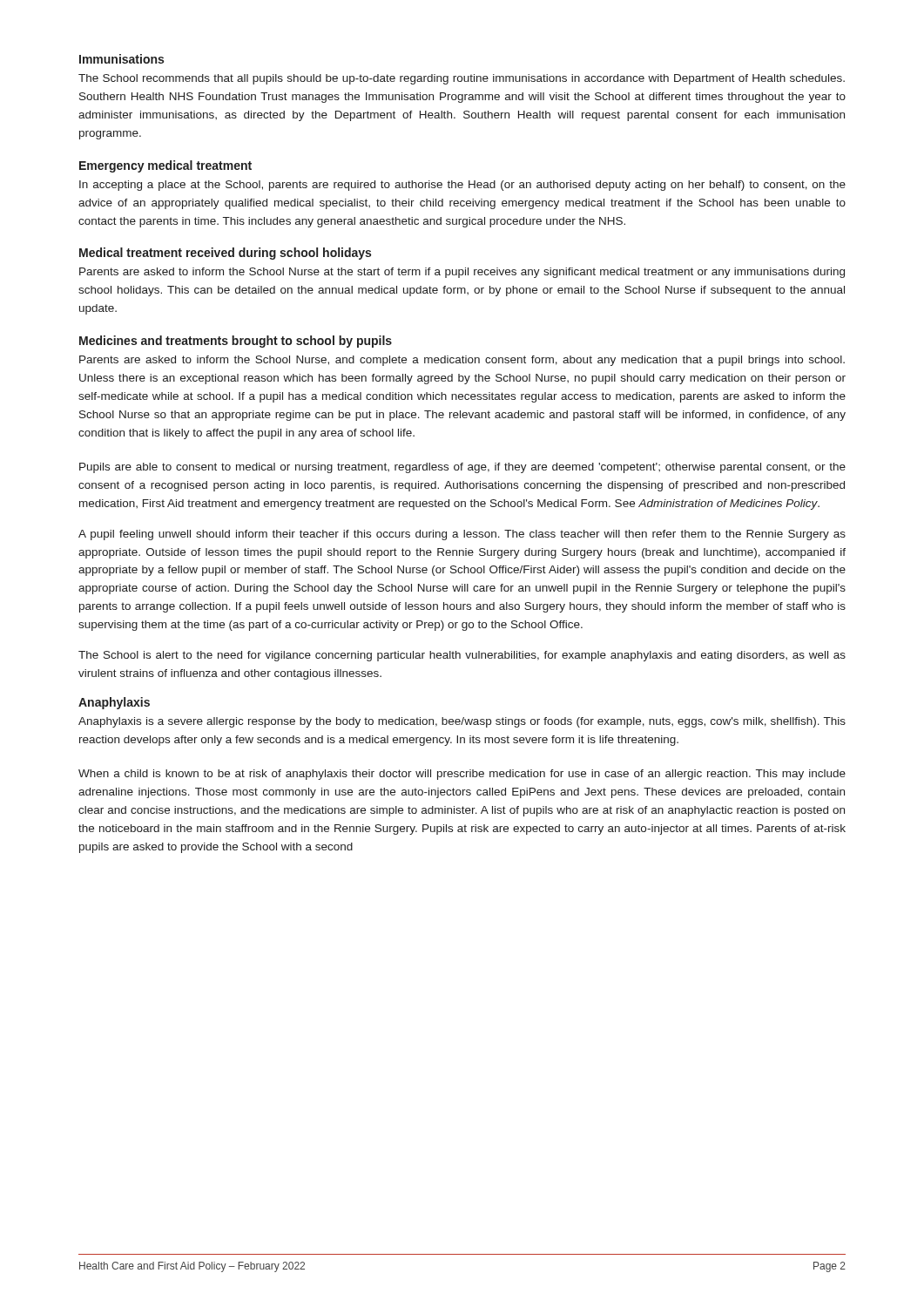
Task: Click on the passage starting "Anaphylaxis is a severe allergic response"
Action: pyautogui.click(x=462, y=730)
